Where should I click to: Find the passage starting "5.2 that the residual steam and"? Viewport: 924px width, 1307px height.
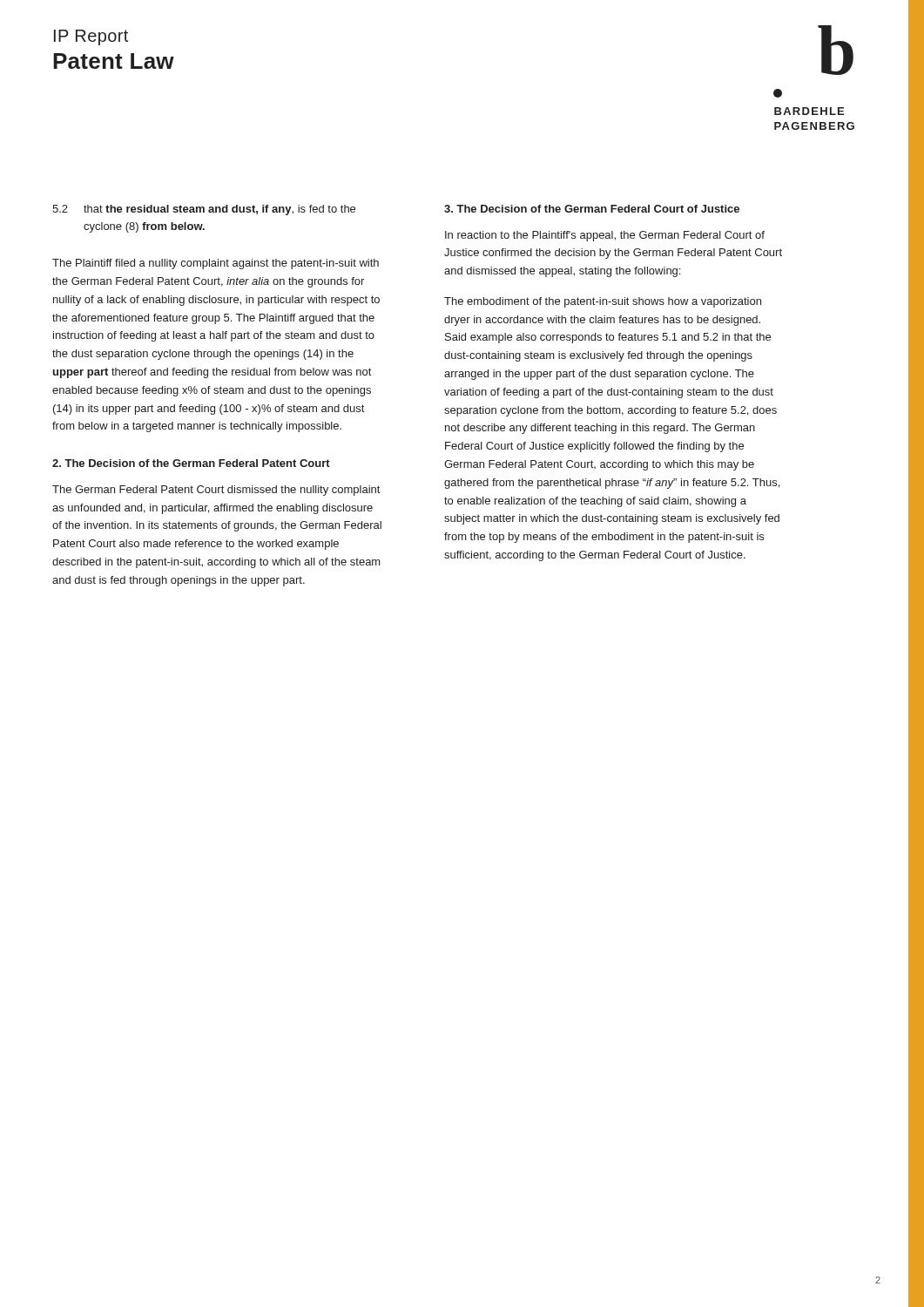tap(218, 218)
